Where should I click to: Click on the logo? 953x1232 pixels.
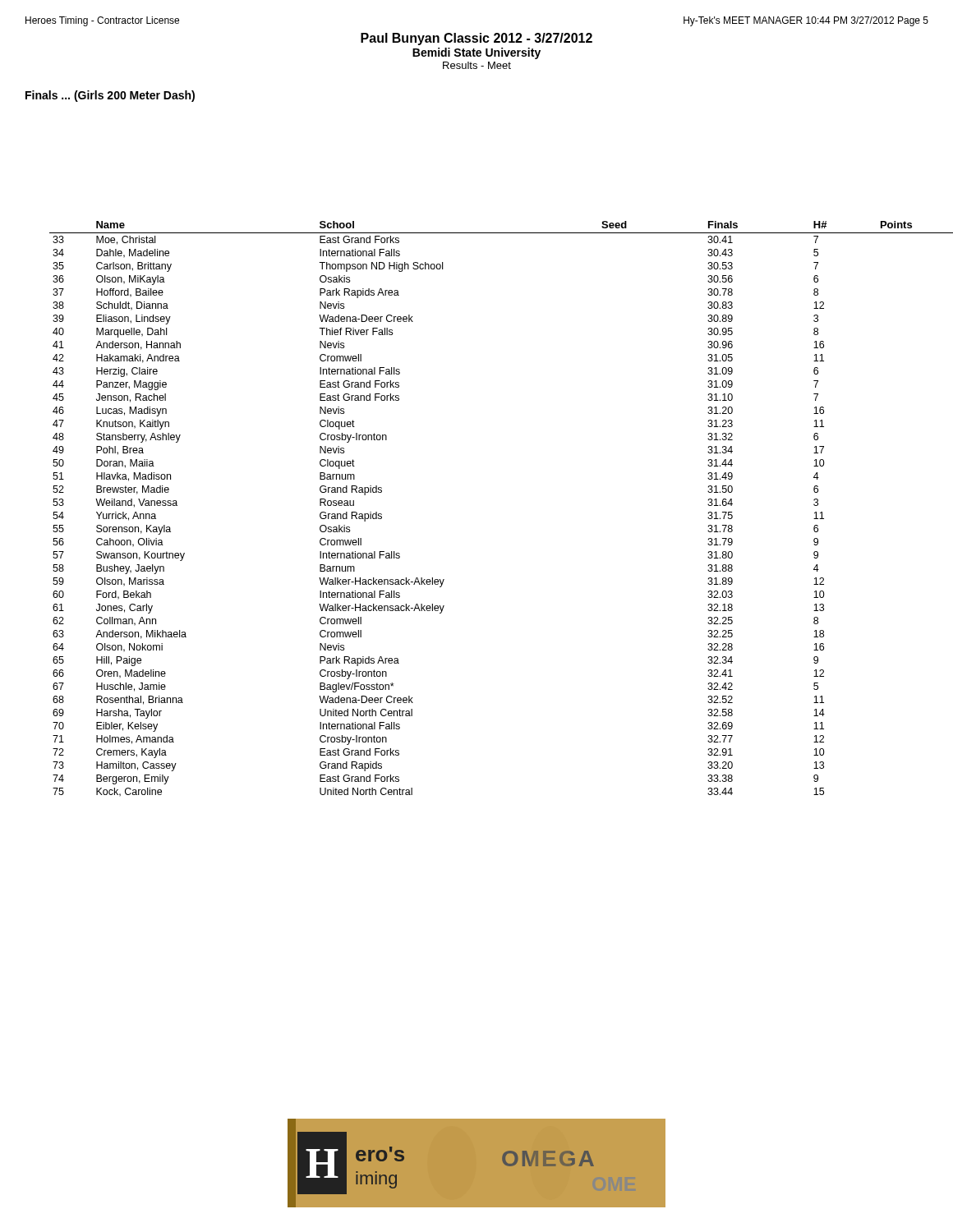[476, 1163]
